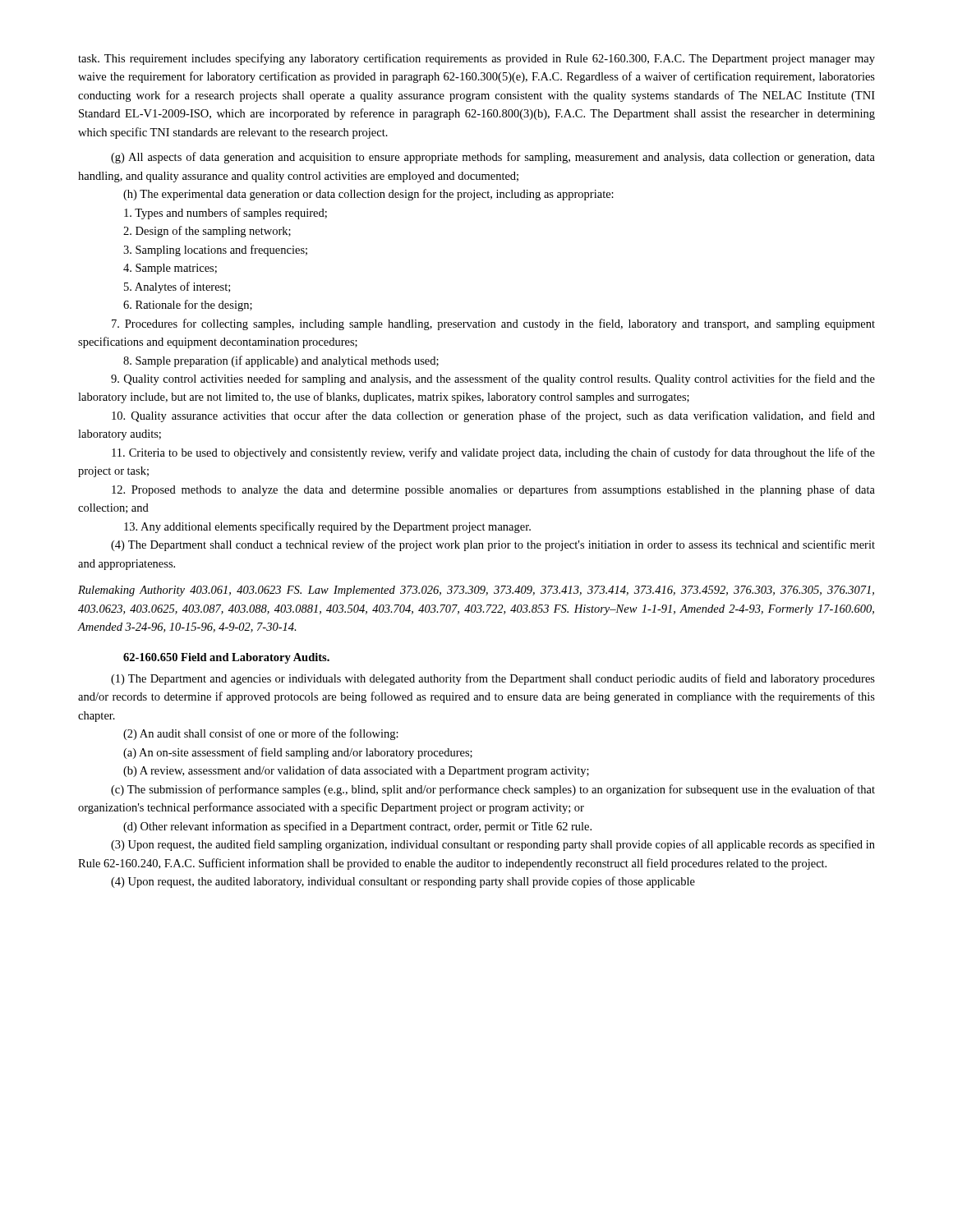Where is the passage that starts "task. This requirement includes specifying any"?

pyautogui.click(x=476, y=95)
